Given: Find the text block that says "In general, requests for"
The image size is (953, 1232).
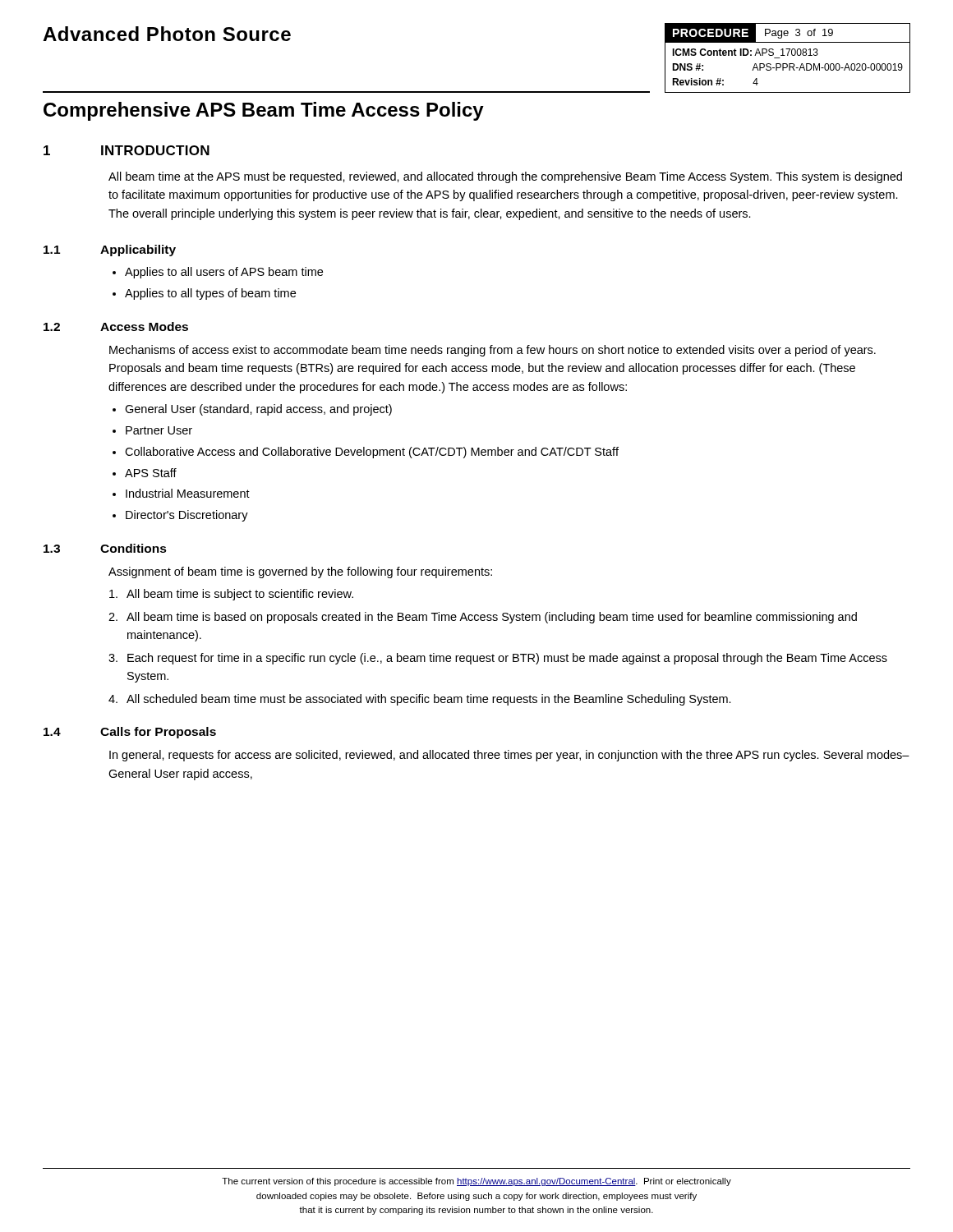Looking at the screenshot, I should [x=509, y=764].
